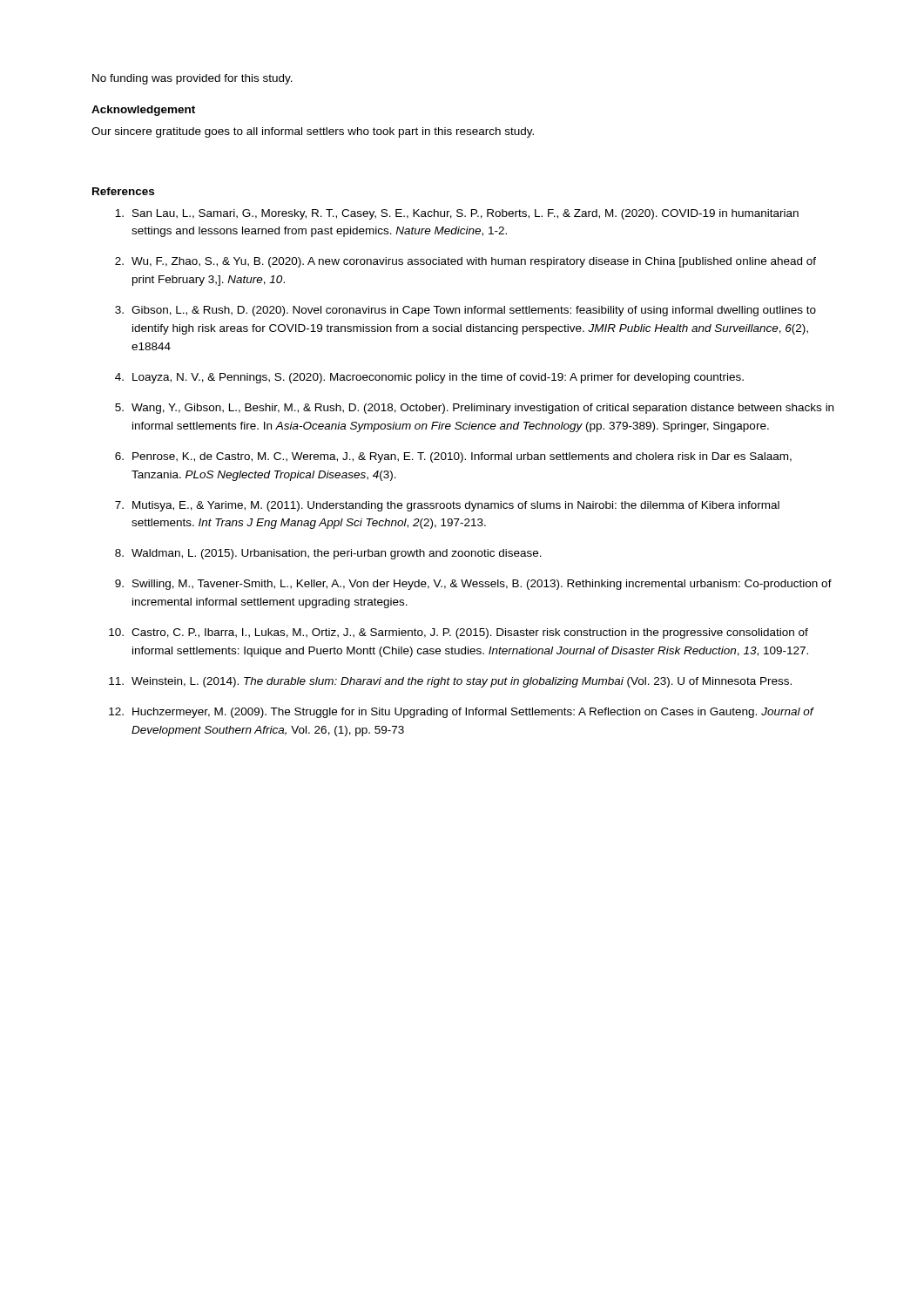The height and width of the screenshot is (1307, 924).
Task: Click on the list item that says "9. Swilling, M., Tavener-Smith, L., Keller, A., Von"
Action: coord(464,594)
